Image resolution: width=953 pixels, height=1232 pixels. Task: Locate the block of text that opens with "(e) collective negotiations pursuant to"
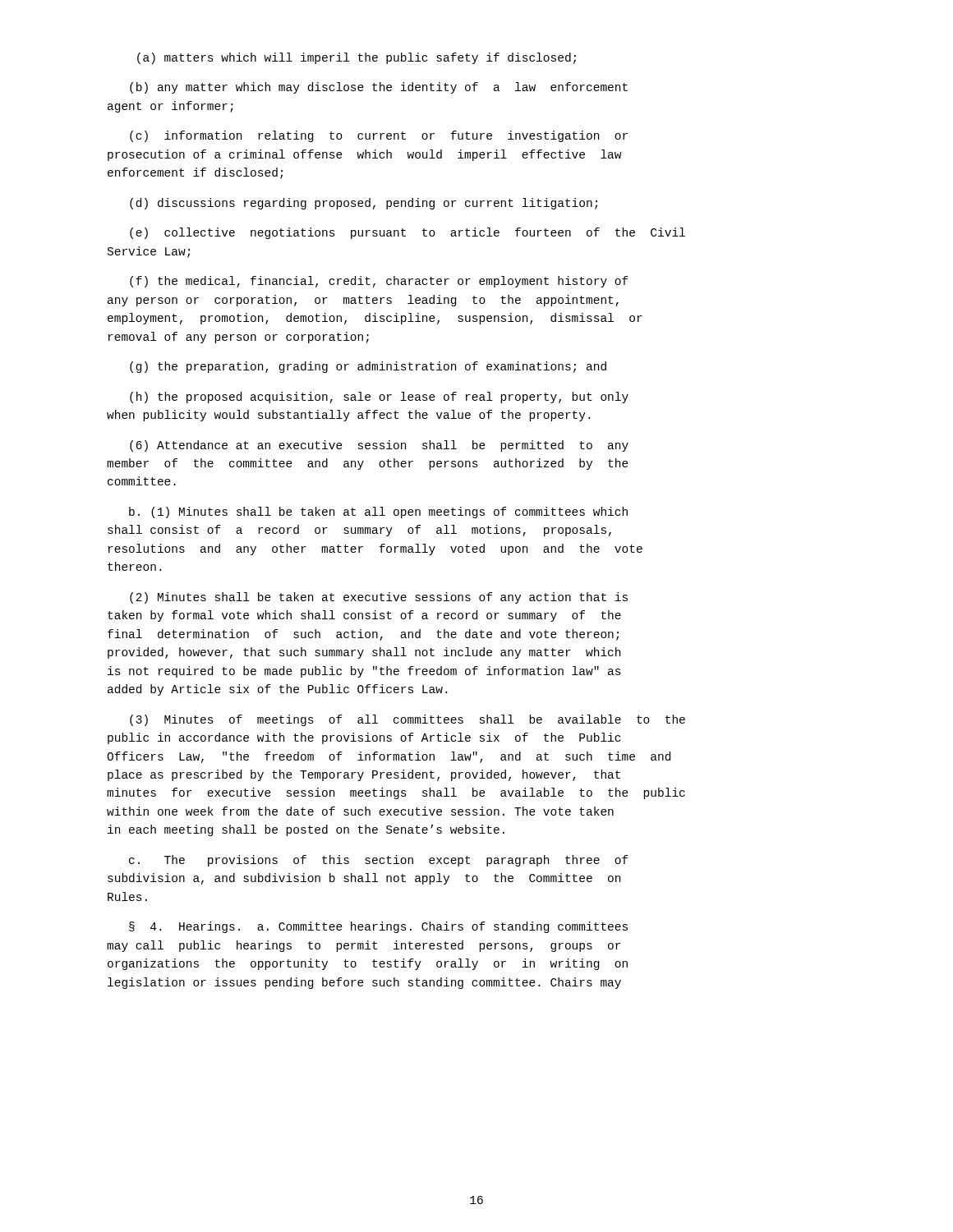point(396,243)
